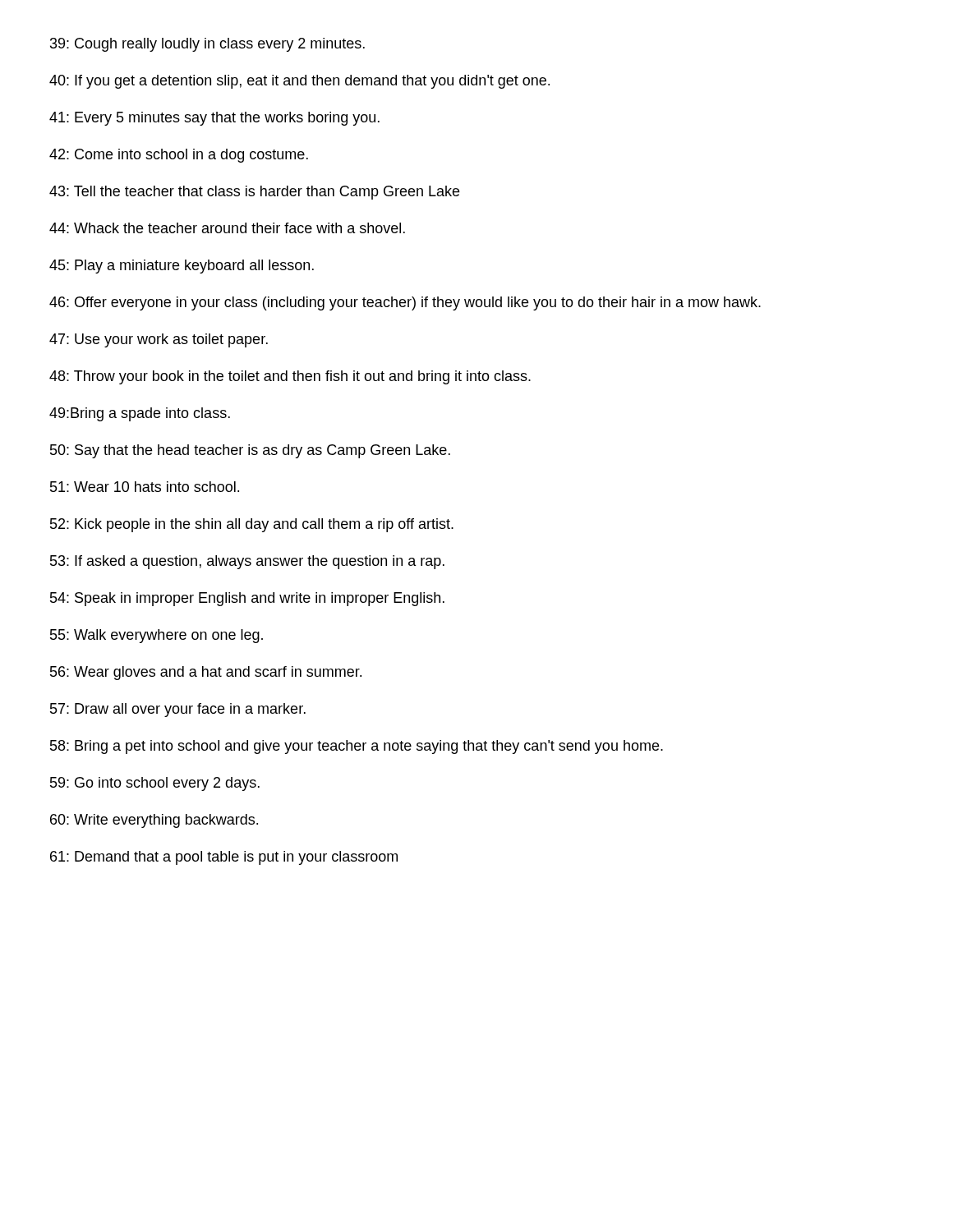Select the text block starting "54: Speak in improper English"
The image size is (953, 1232).
coord(247,598)
